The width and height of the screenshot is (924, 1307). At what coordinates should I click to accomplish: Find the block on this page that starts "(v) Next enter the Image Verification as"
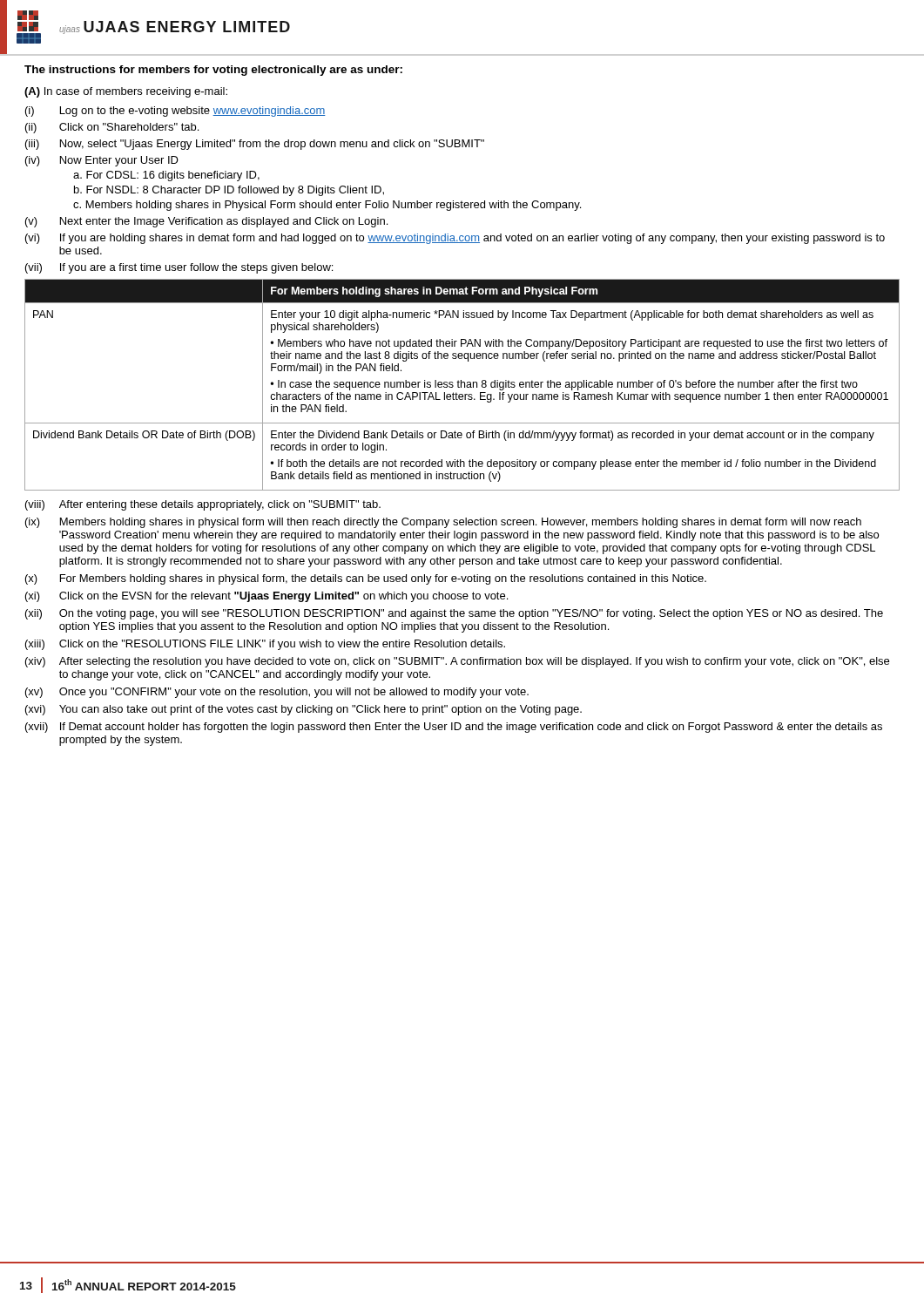pos(206,222)
